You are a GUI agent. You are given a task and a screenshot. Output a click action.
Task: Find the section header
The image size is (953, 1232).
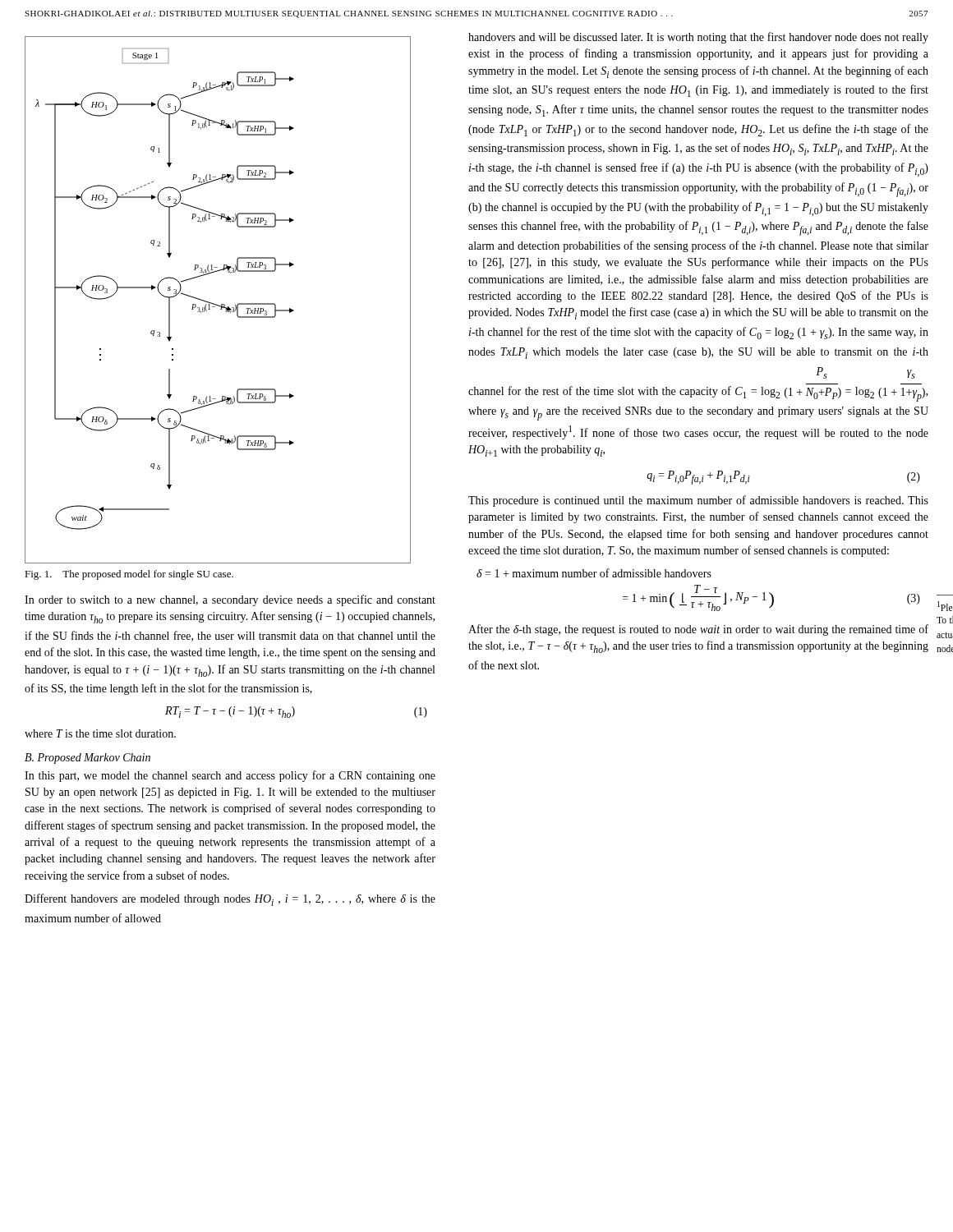coord(88,757)
